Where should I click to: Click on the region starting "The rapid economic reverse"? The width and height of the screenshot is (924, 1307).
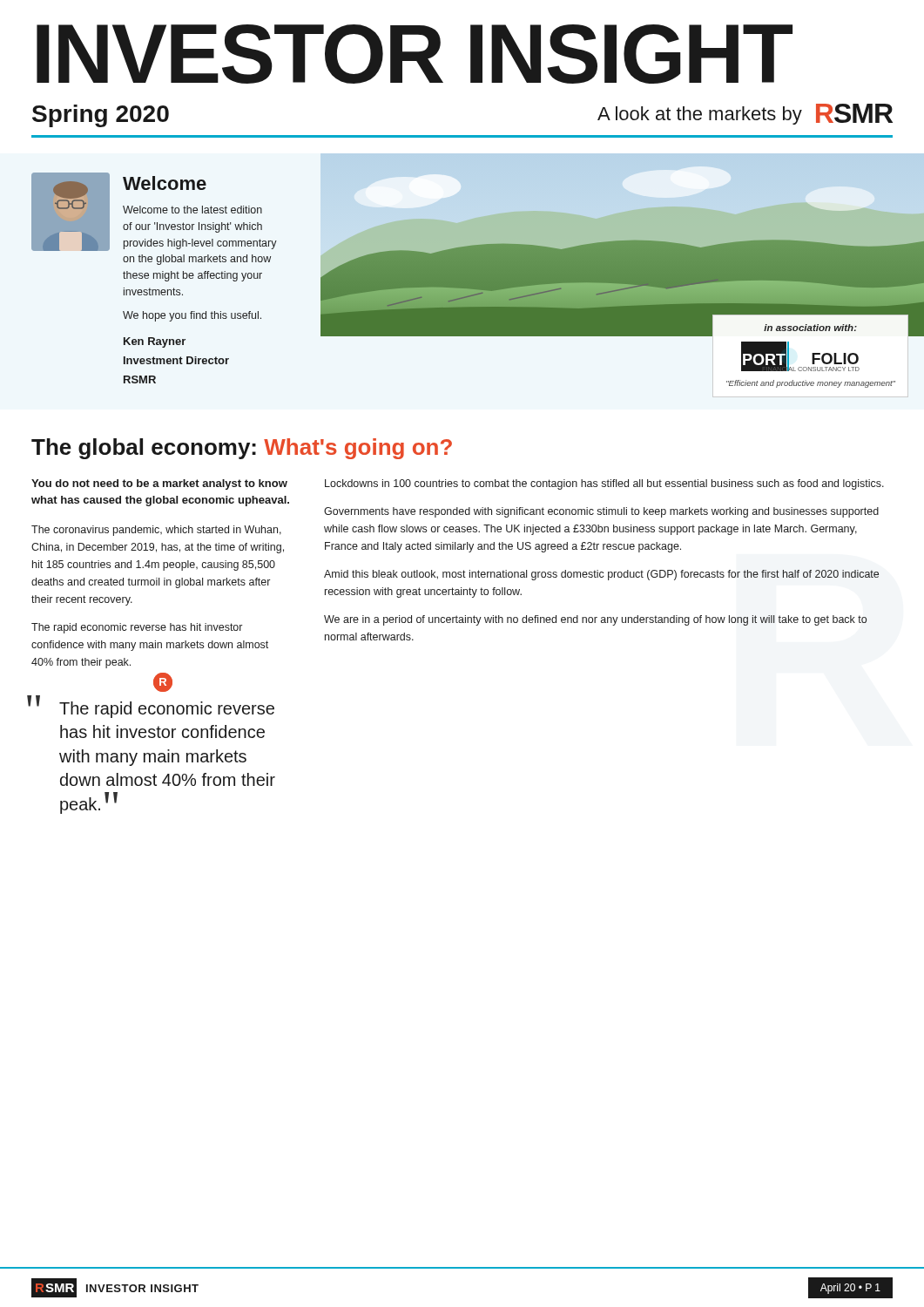coord(162,644)
